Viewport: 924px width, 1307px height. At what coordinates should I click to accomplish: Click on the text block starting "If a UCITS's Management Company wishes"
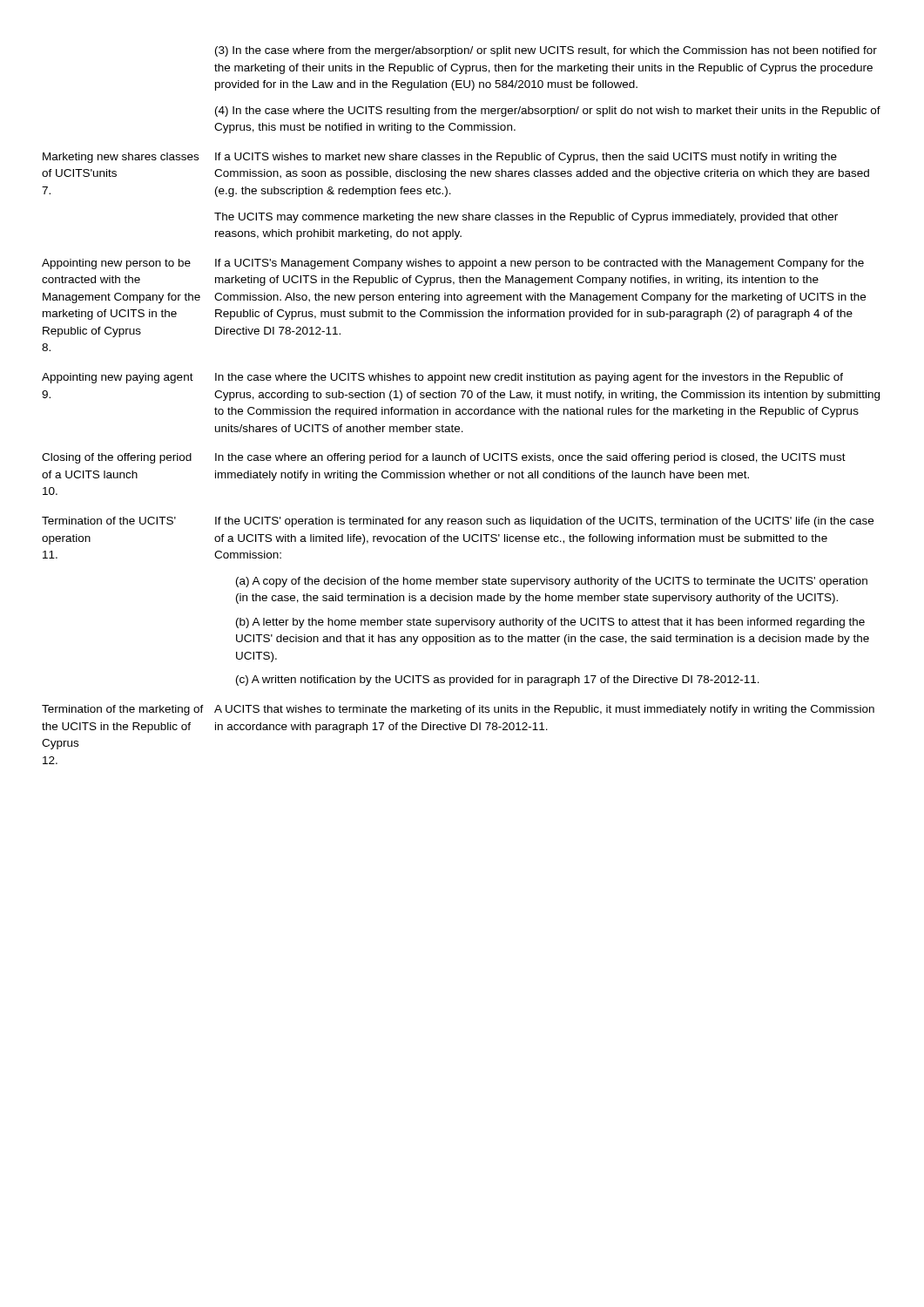pos(540,296)
